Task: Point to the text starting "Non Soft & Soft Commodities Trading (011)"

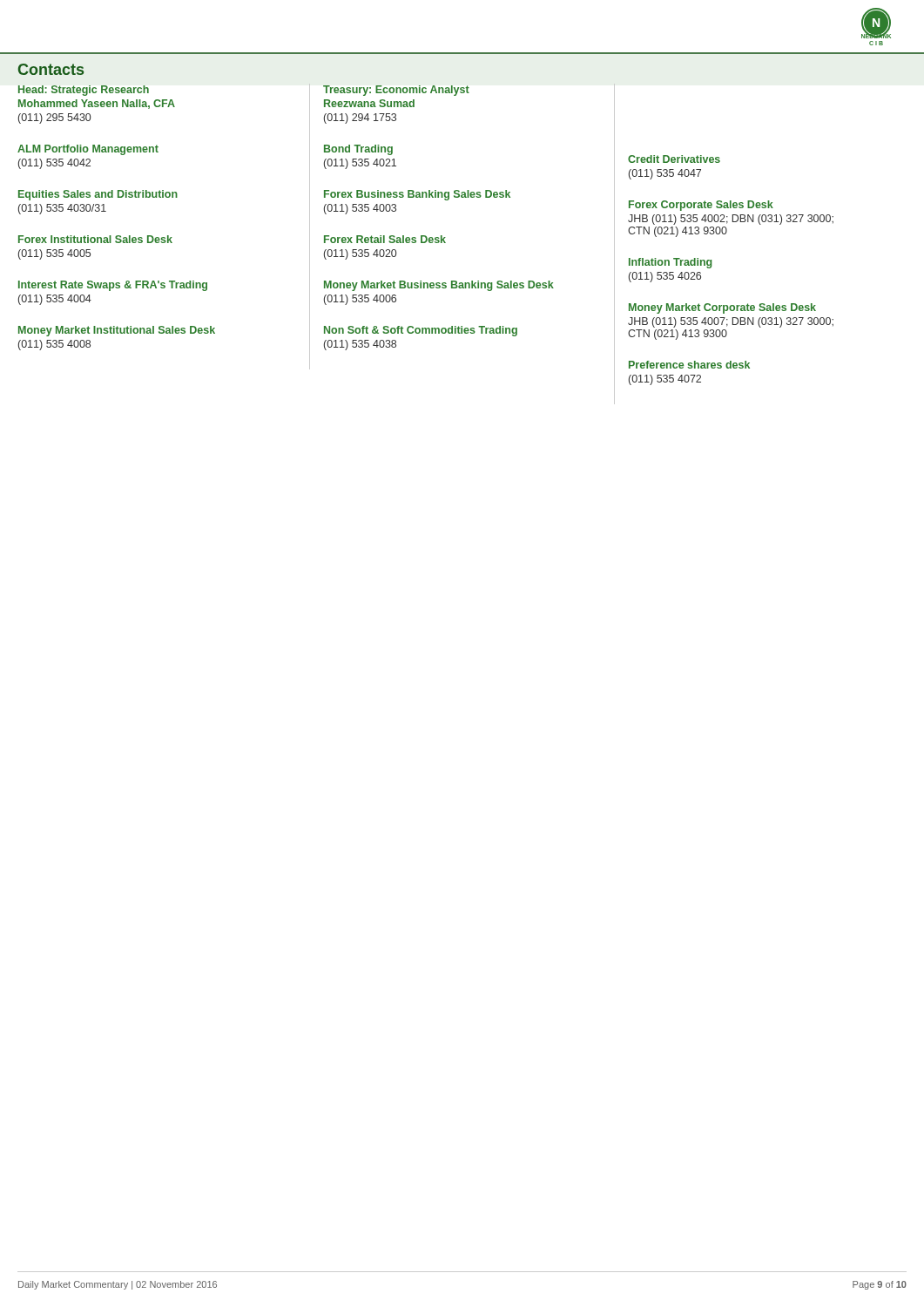Action: click(x=458, y=337)
